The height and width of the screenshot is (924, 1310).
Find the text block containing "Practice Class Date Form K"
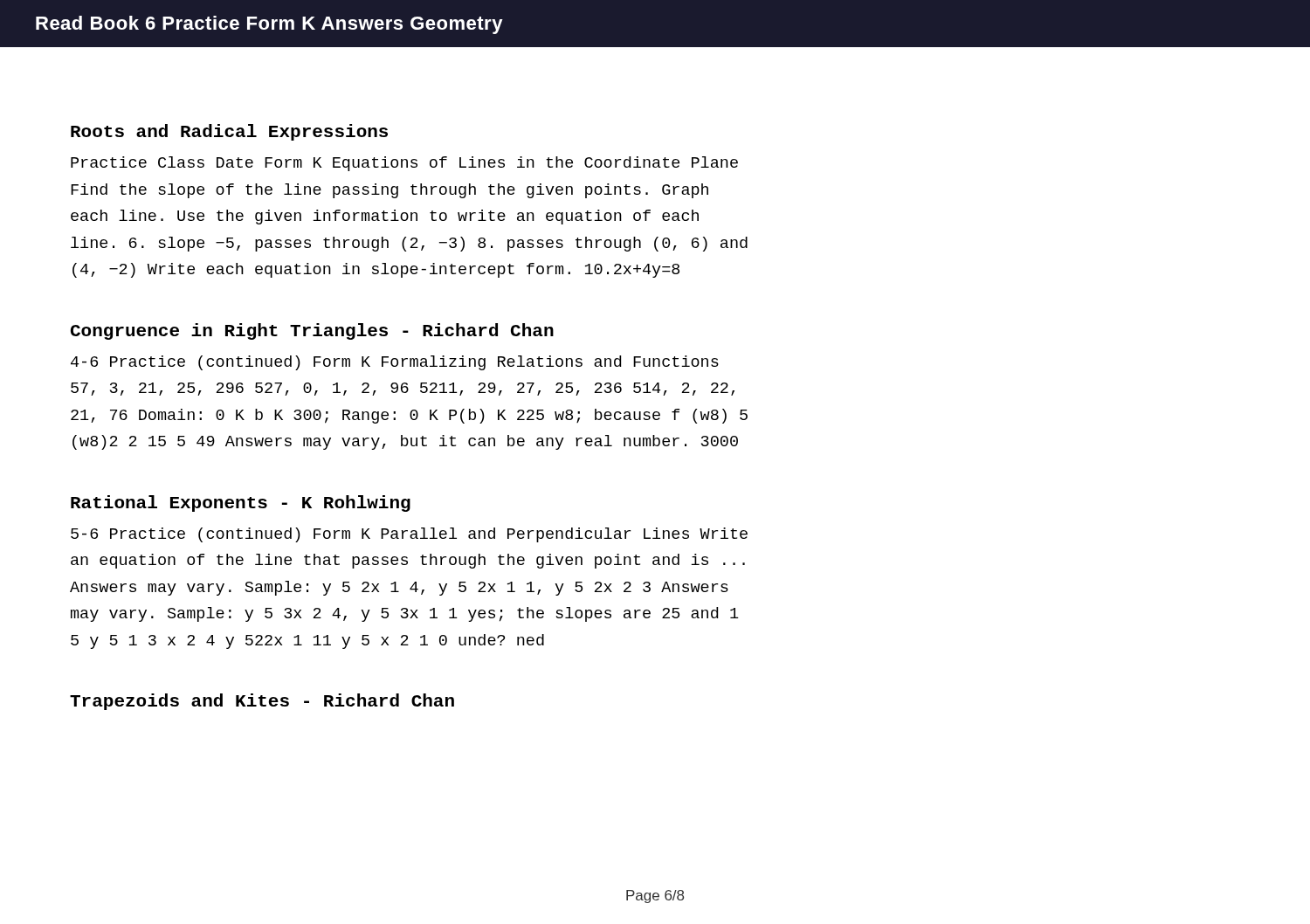pos(409,217)
